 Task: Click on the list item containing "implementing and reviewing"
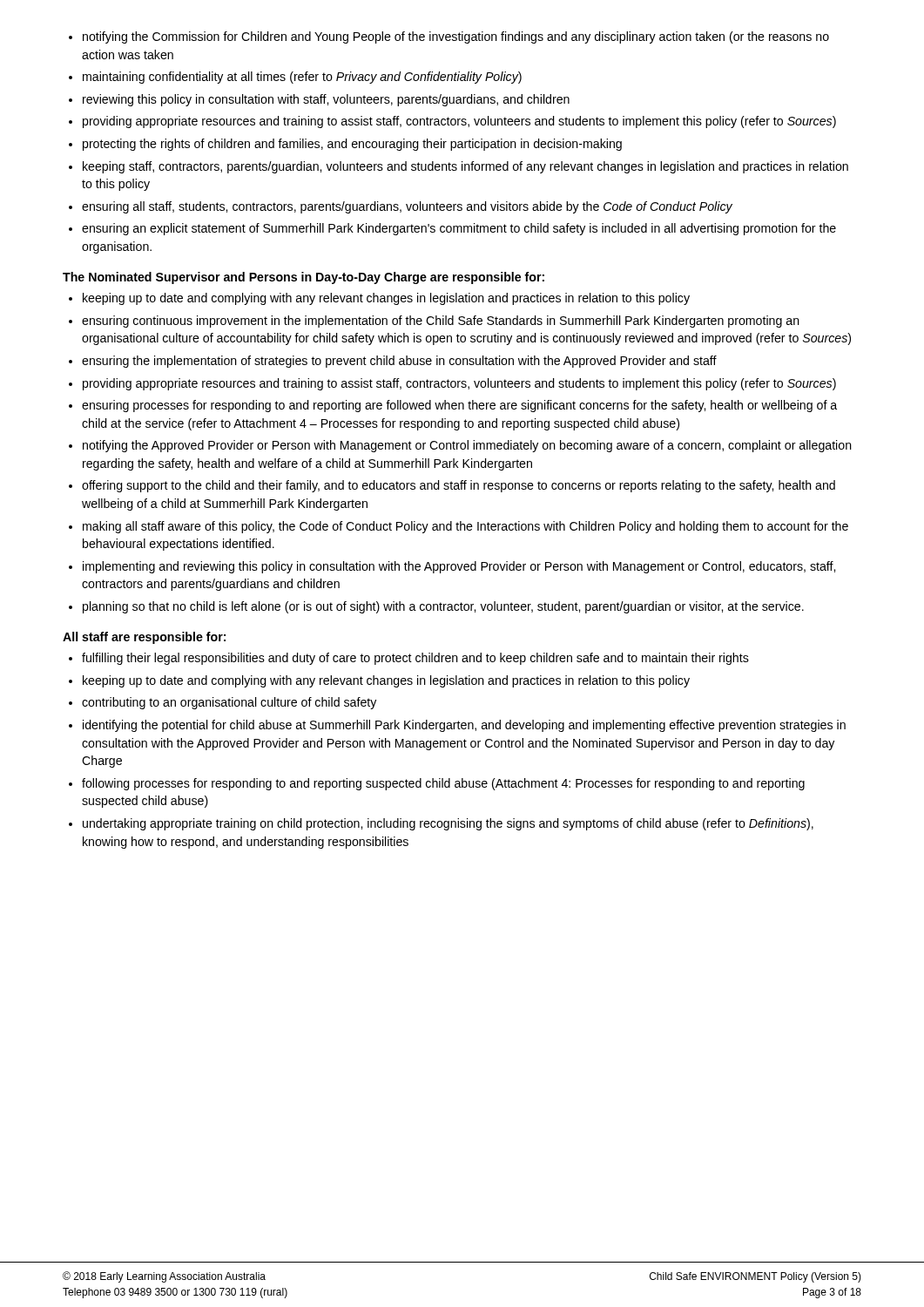click(x=459, y=575)
